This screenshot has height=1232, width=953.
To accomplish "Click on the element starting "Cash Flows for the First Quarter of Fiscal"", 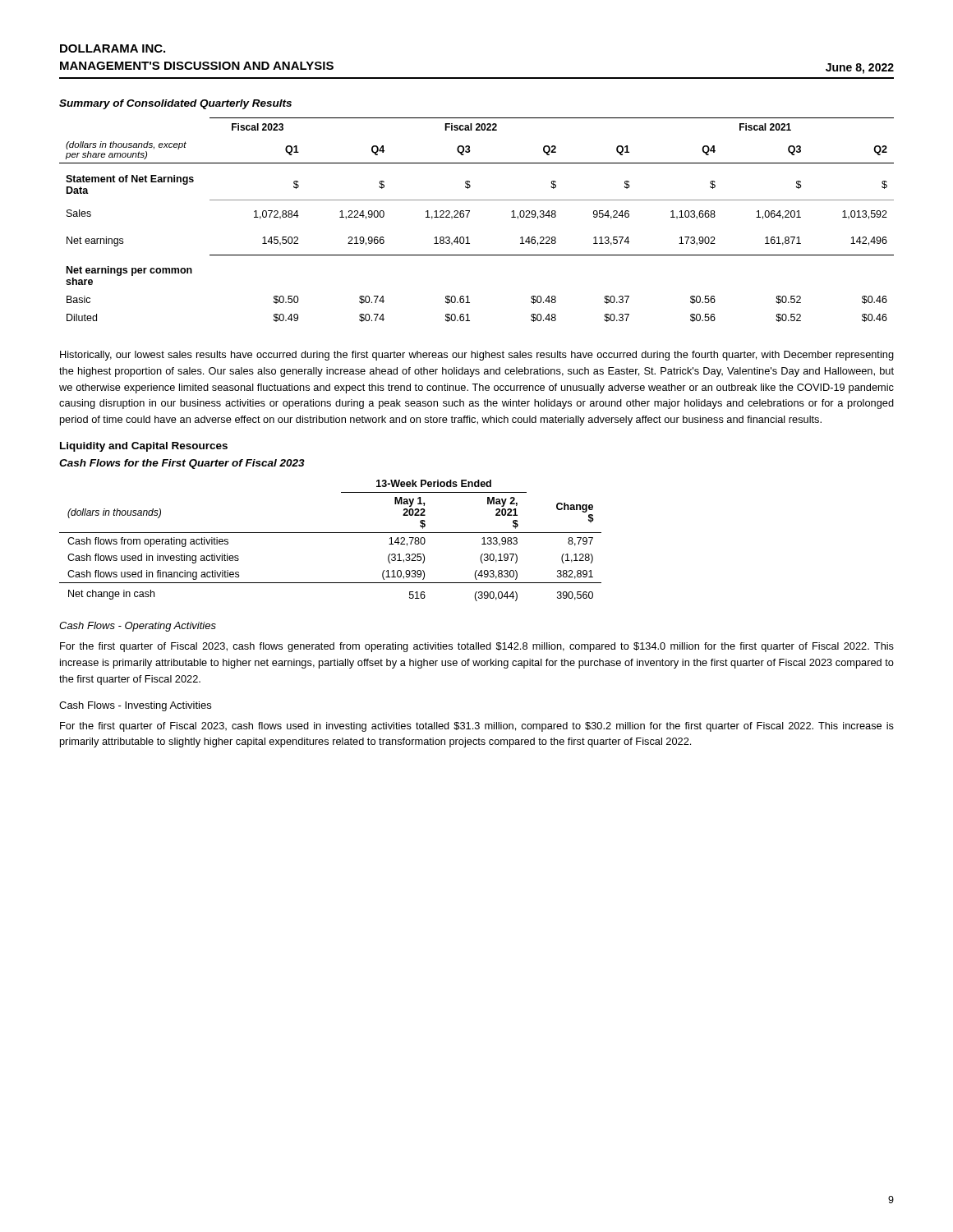I will point(182,463).
